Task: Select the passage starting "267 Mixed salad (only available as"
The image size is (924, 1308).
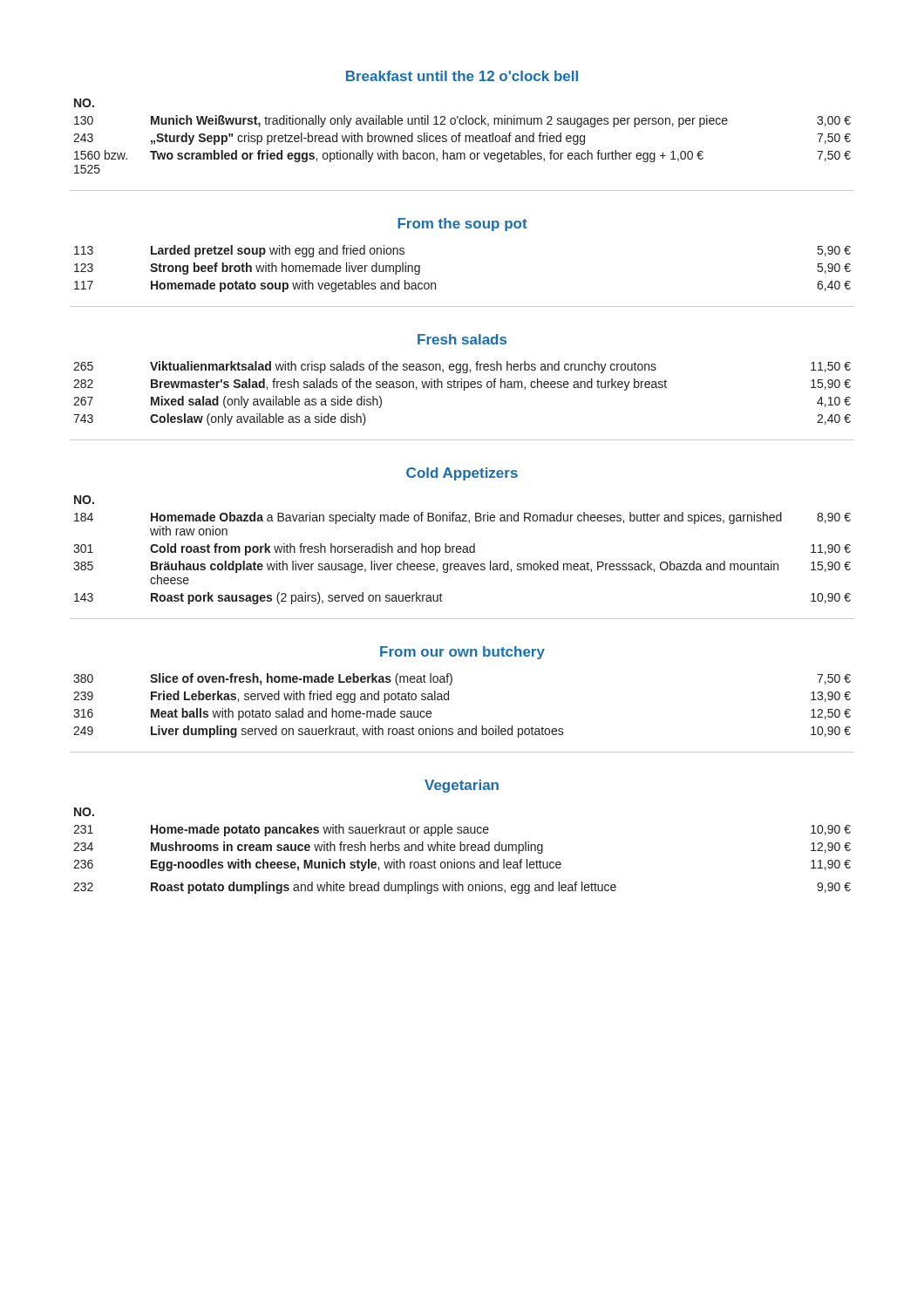Action: click(462, 401)
